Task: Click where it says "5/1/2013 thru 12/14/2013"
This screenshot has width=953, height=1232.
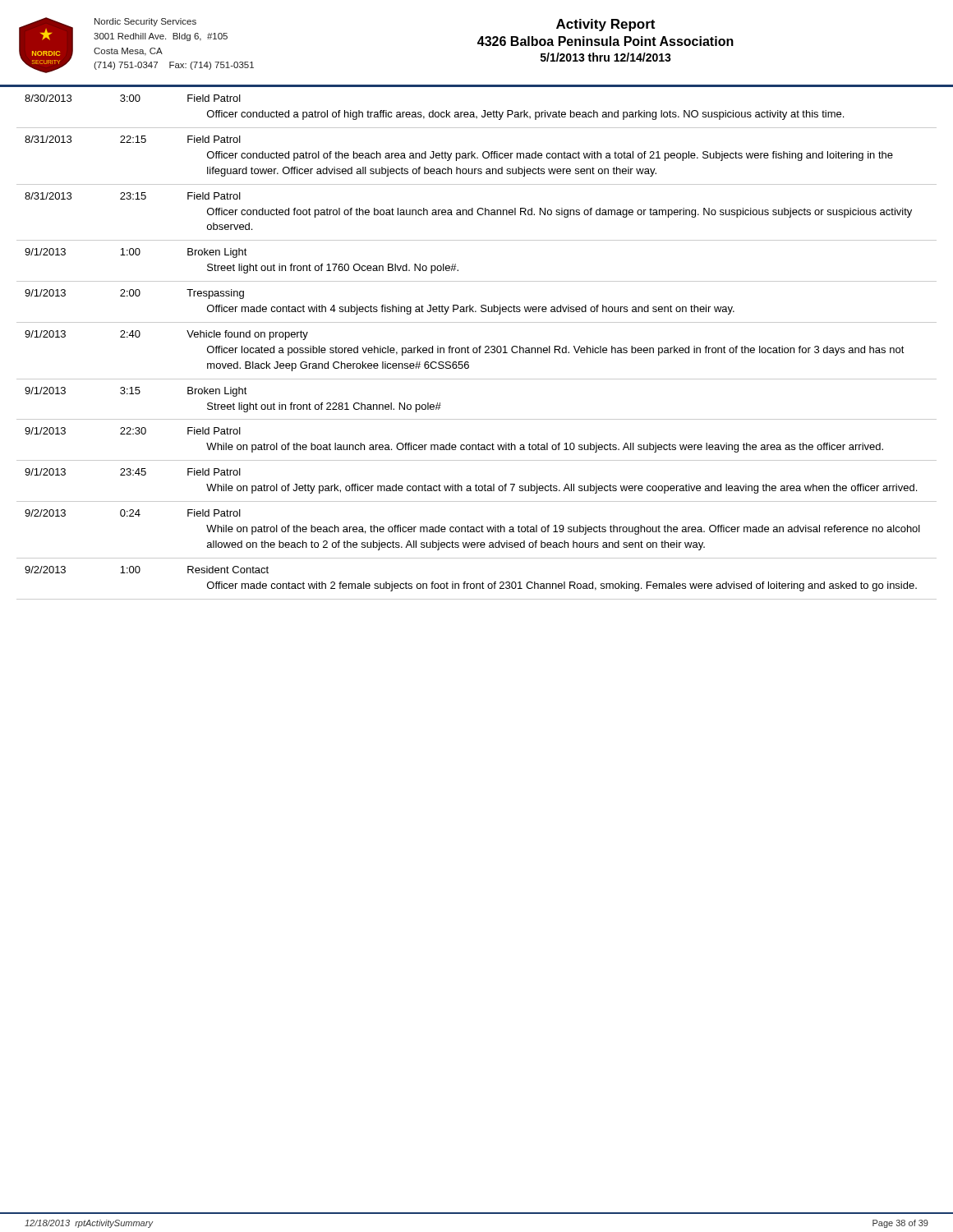Action: [x=605, y=57]
